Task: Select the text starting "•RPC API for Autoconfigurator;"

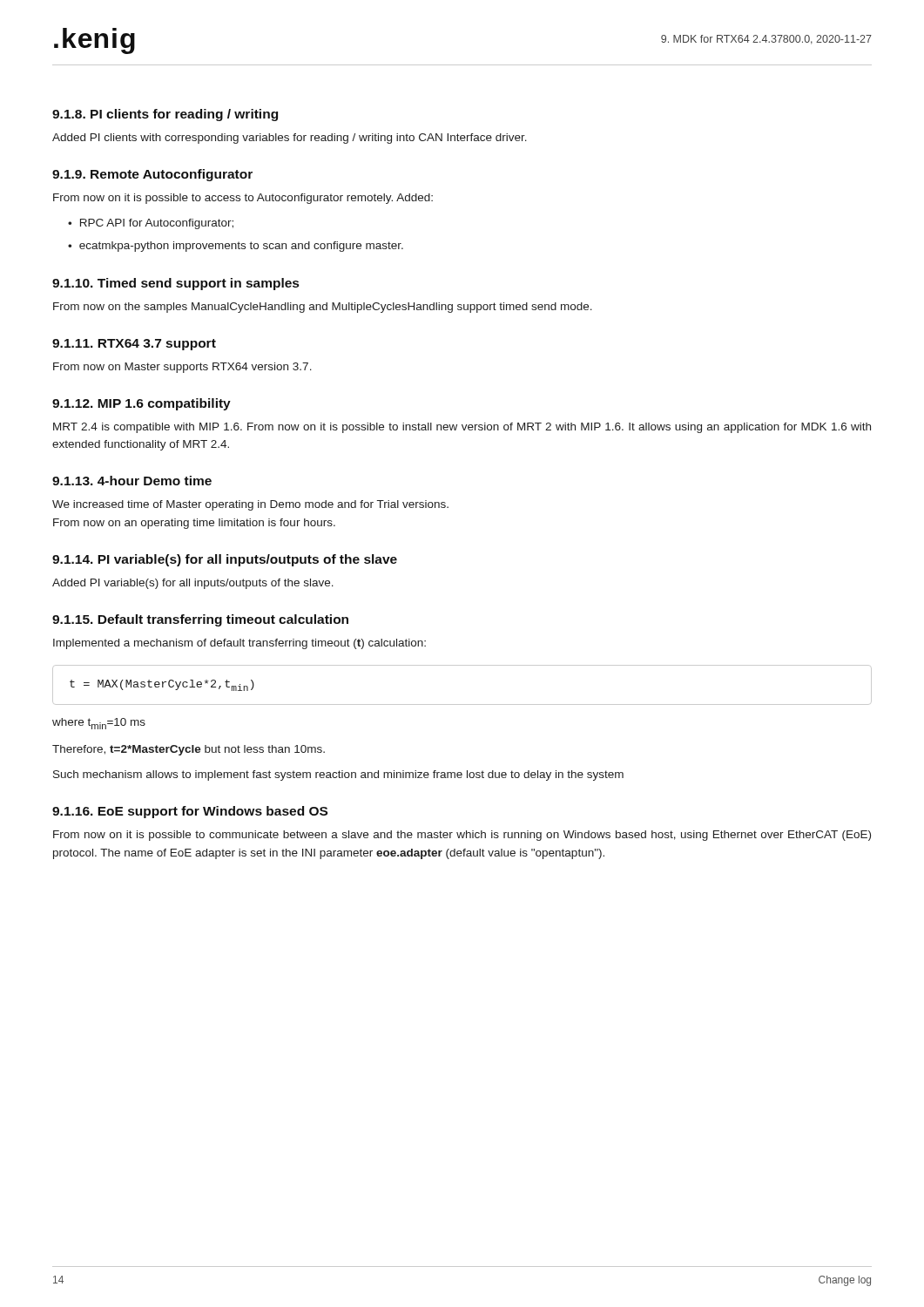Action: (151, 224)
